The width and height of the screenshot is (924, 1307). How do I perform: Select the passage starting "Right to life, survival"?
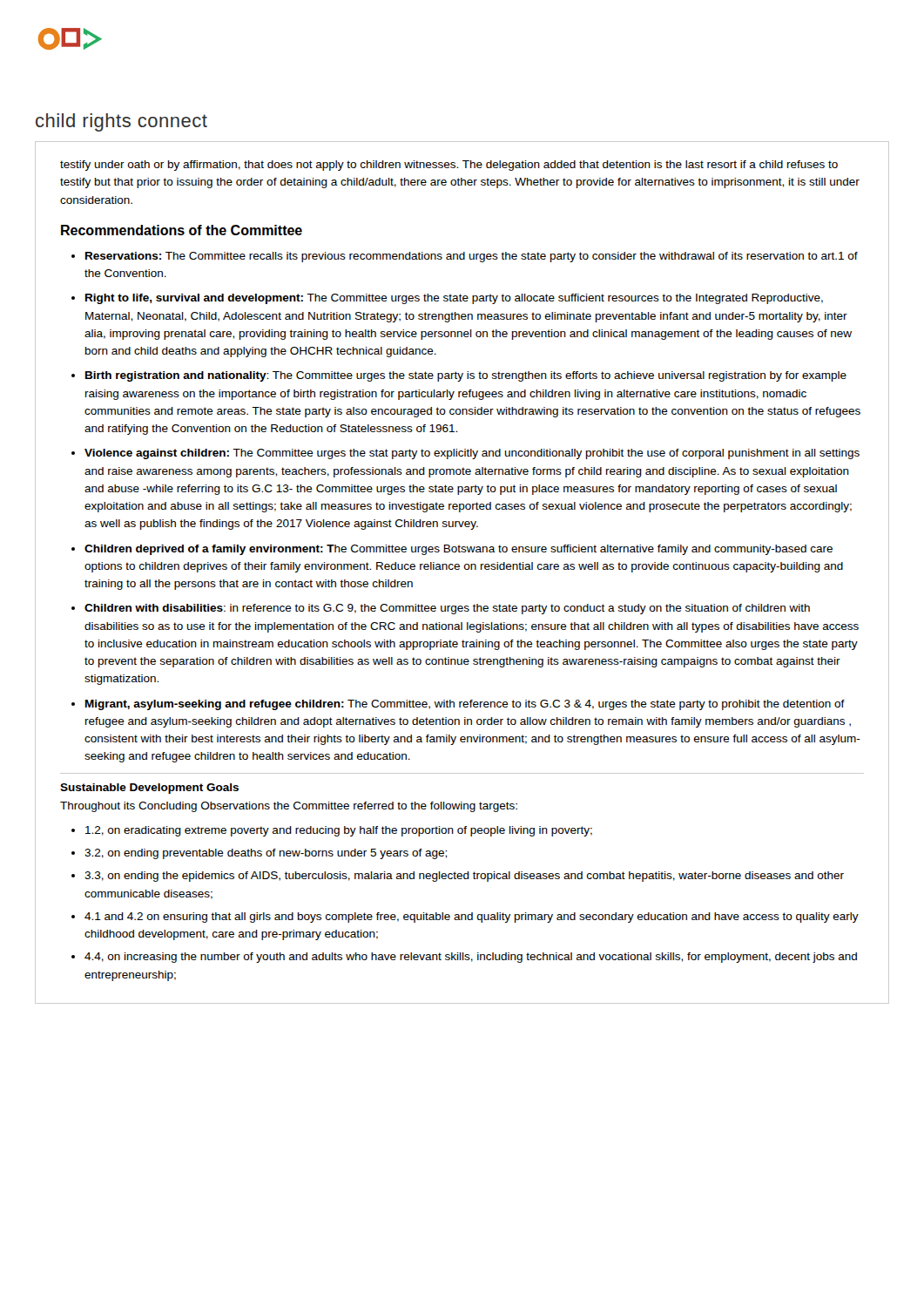(x=462, y=325)
